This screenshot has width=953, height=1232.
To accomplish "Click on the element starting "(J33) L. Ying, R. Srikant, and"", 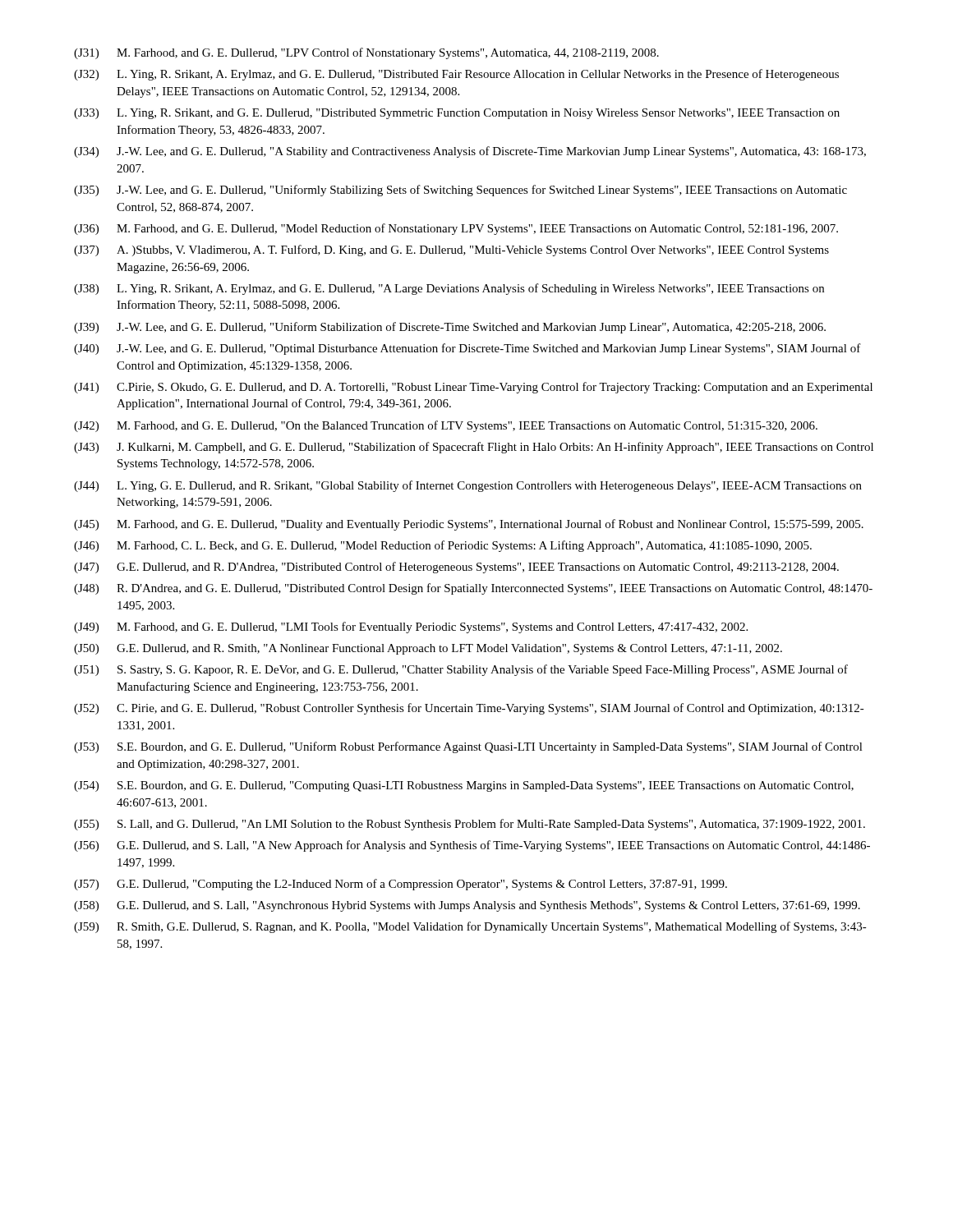I will 476,121.
